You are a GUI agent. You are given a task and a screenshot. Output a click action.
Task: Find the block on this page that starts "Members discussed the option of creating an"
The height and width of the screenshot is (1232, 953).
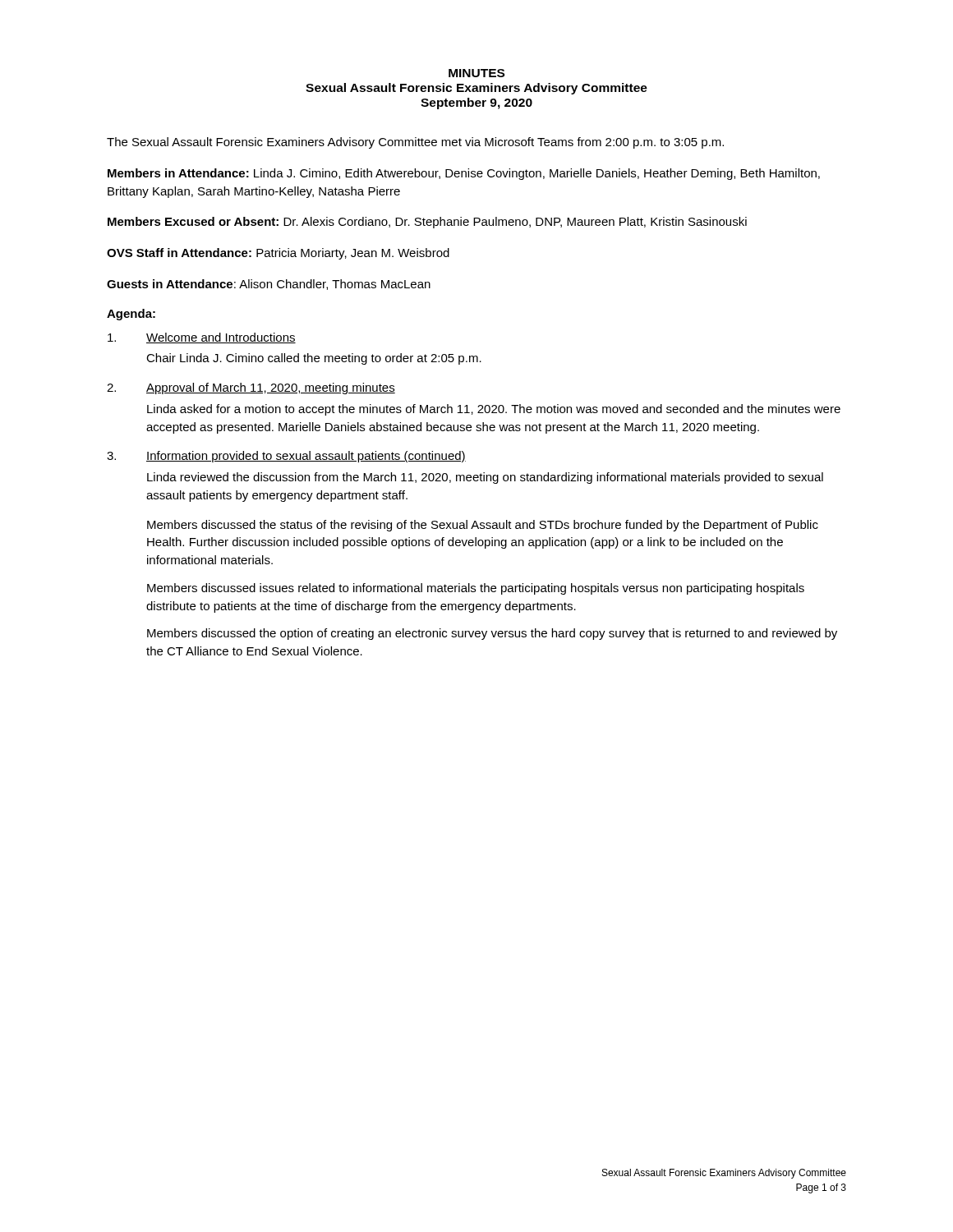pos(492,642)
